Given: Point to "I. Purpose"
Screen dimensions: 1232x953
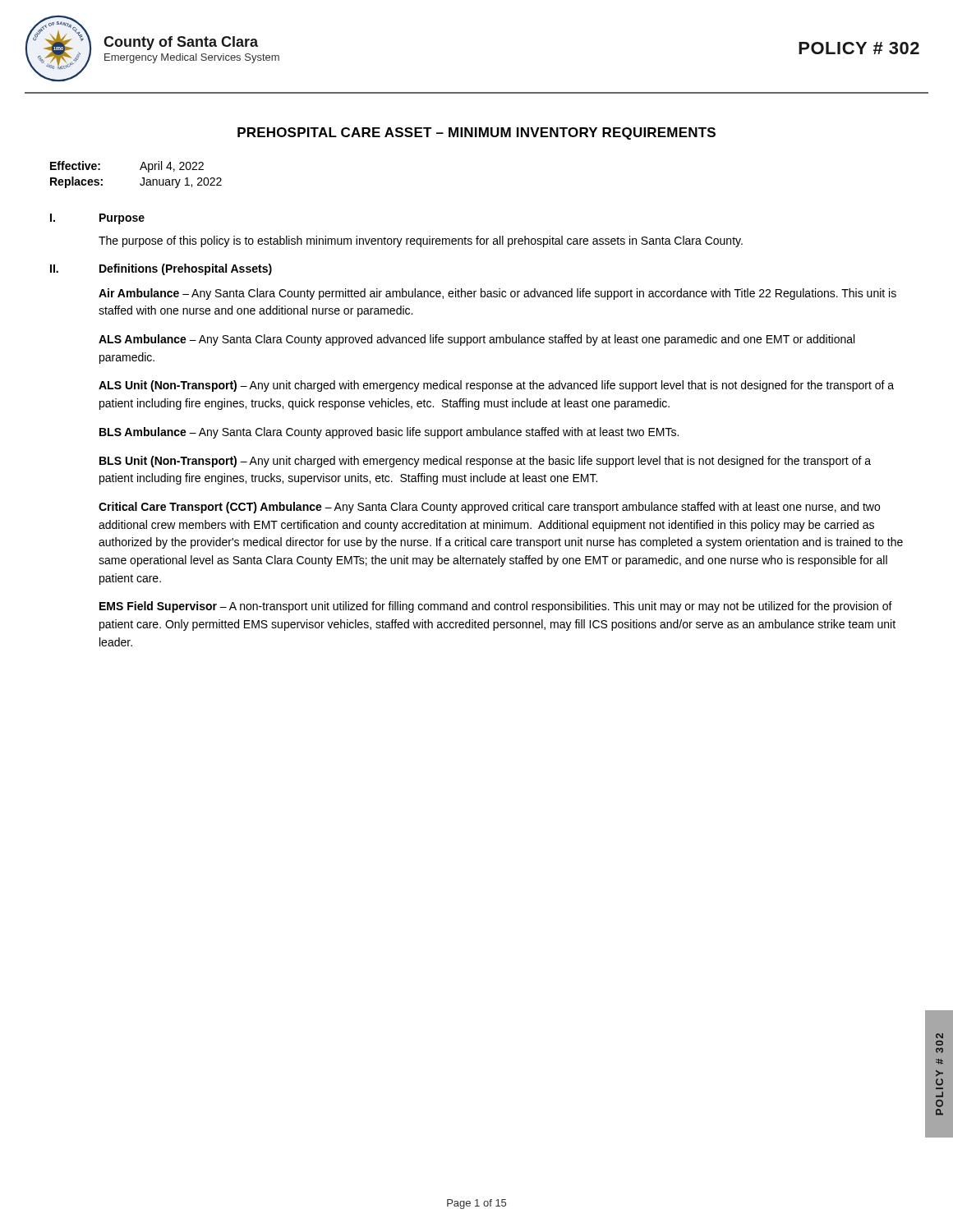Looking at the screenshot, I should pyautogui.click(x=97, y=218).
